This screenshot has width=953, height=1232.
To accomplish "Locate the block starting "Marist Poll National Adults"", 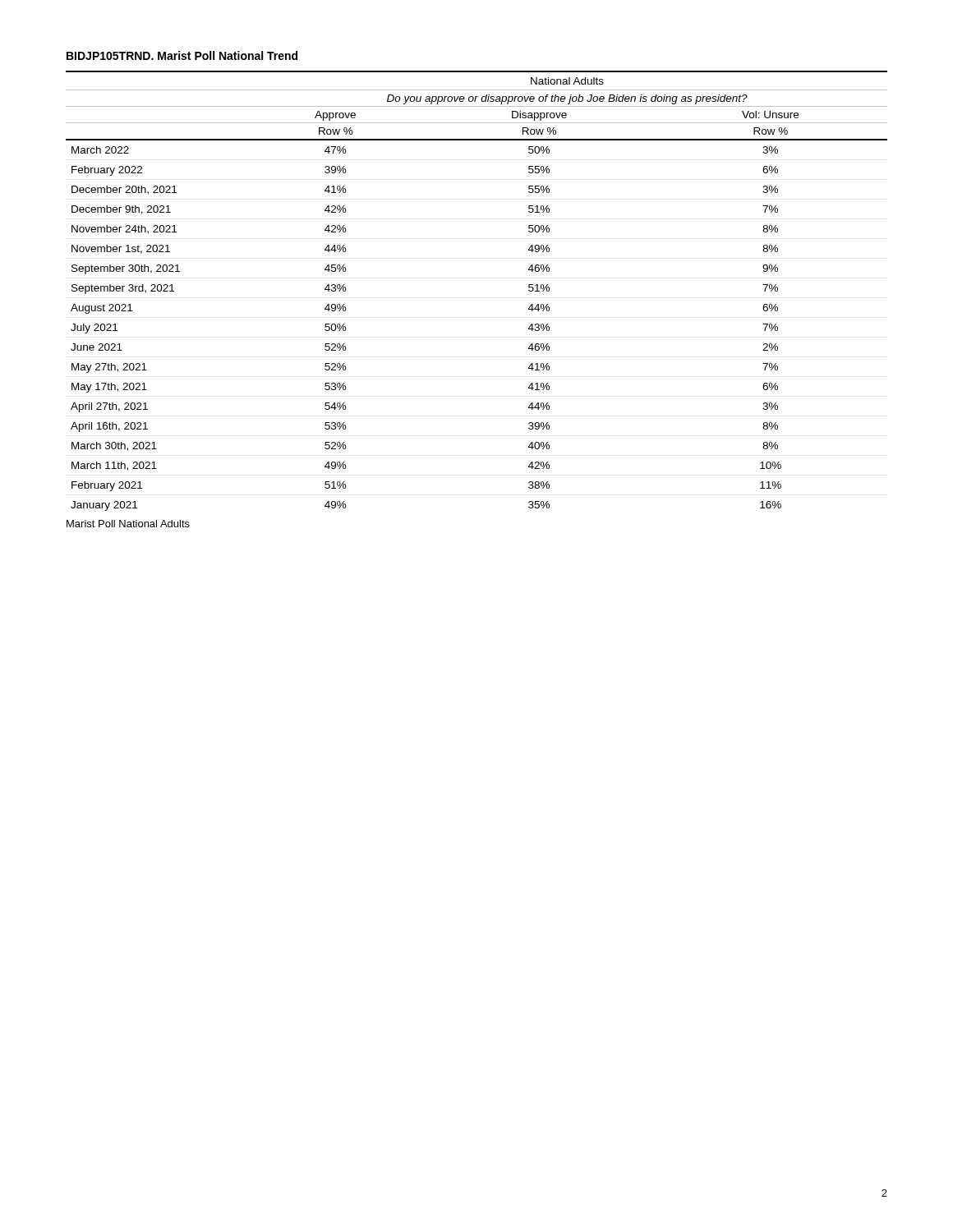I will 128,524.
